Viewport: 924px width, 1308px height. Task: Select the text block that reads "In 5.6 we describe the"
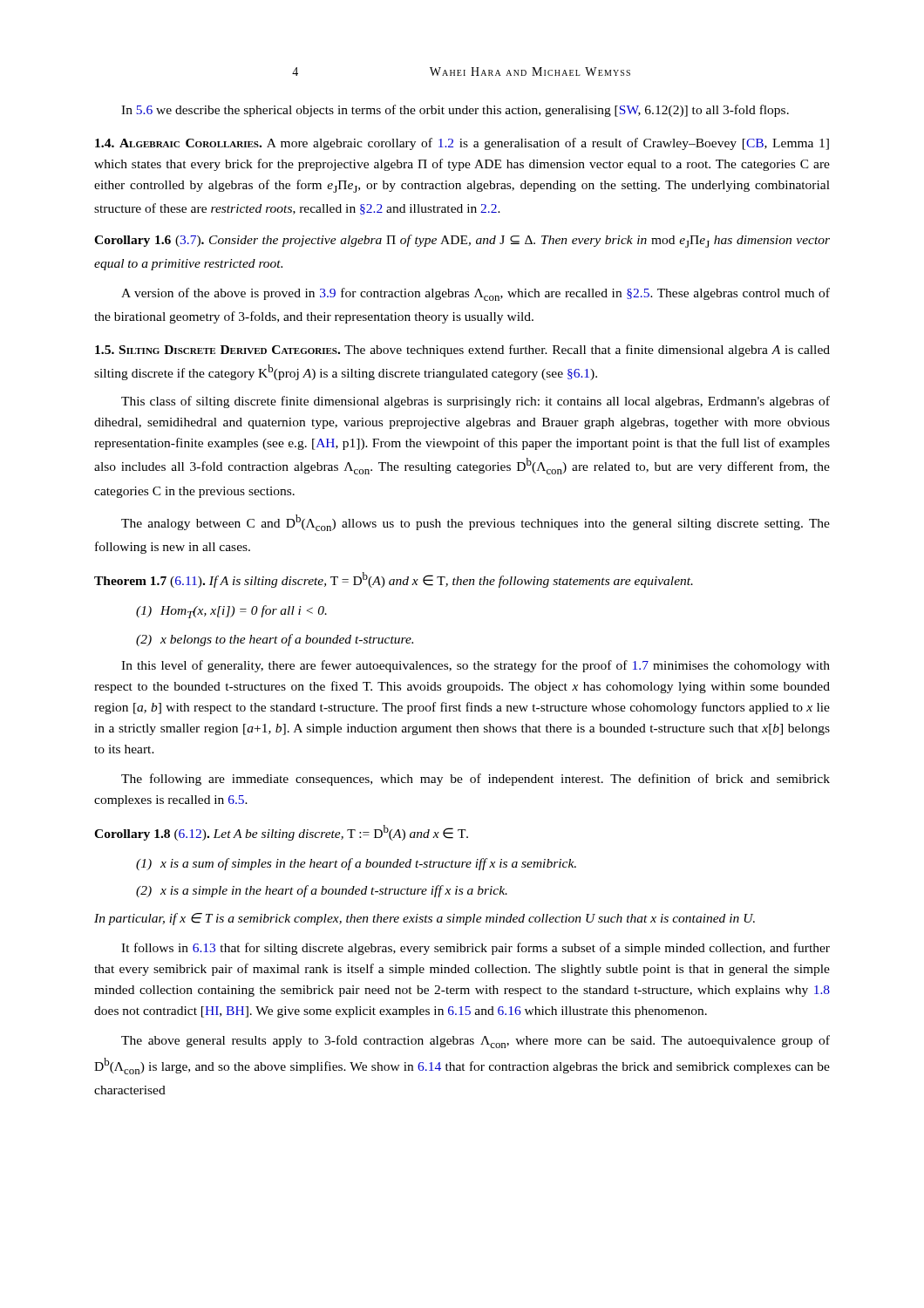(x=462, y=110)
